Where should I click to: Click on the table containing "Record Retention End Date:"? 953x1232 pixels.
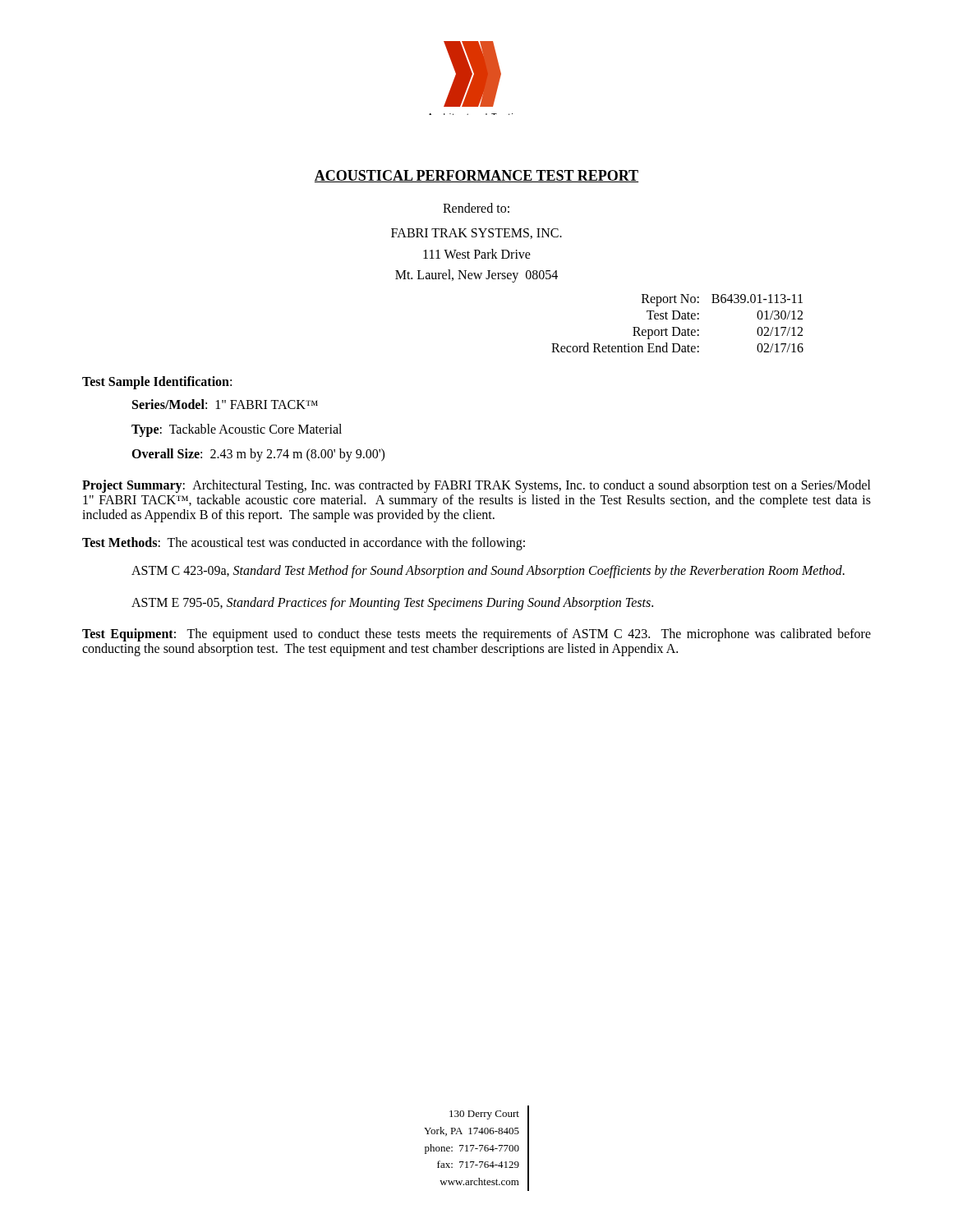click(x=476, y=323)
